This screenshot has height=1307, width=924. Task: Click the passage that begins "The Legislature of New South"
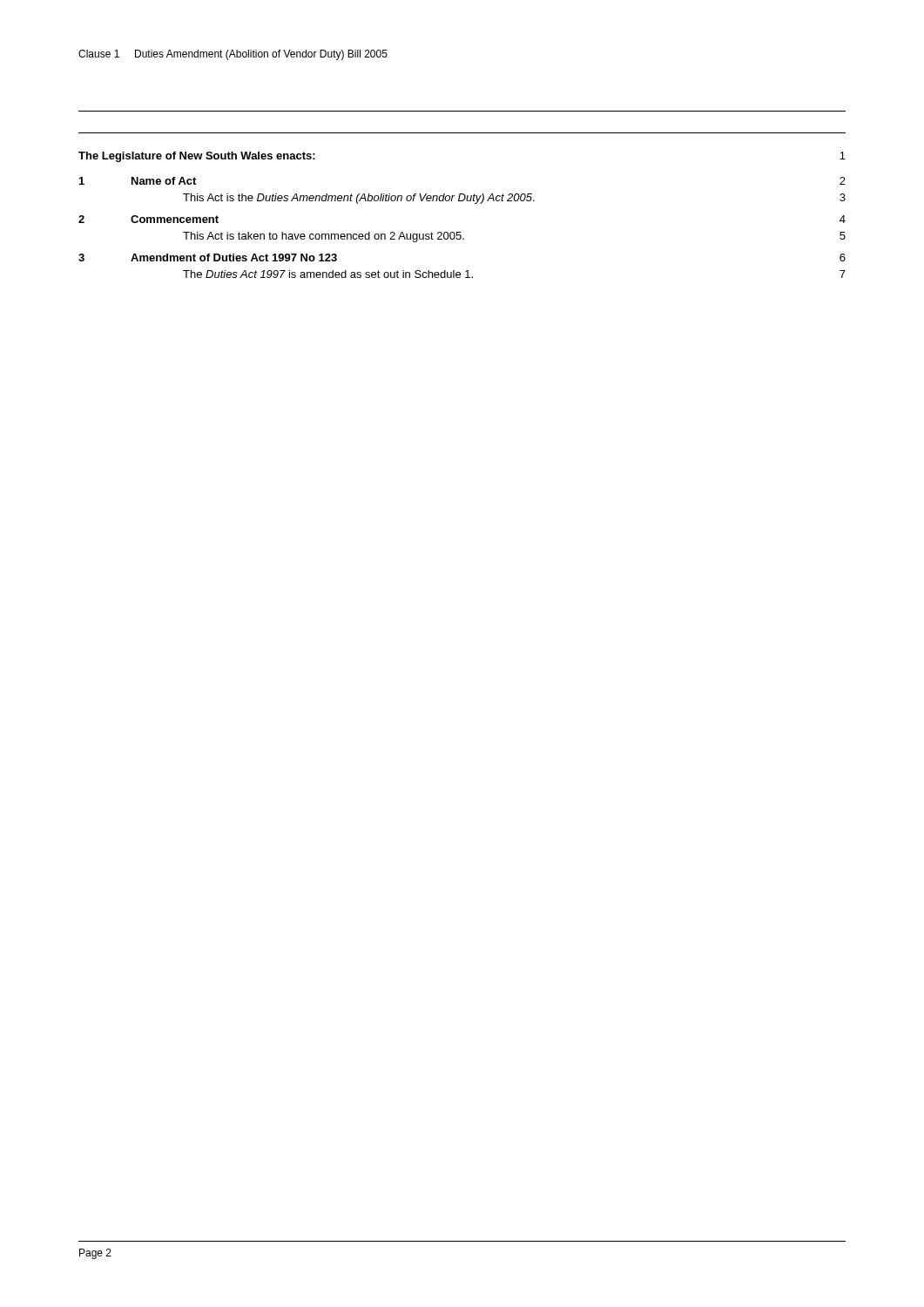click(195, 156)
